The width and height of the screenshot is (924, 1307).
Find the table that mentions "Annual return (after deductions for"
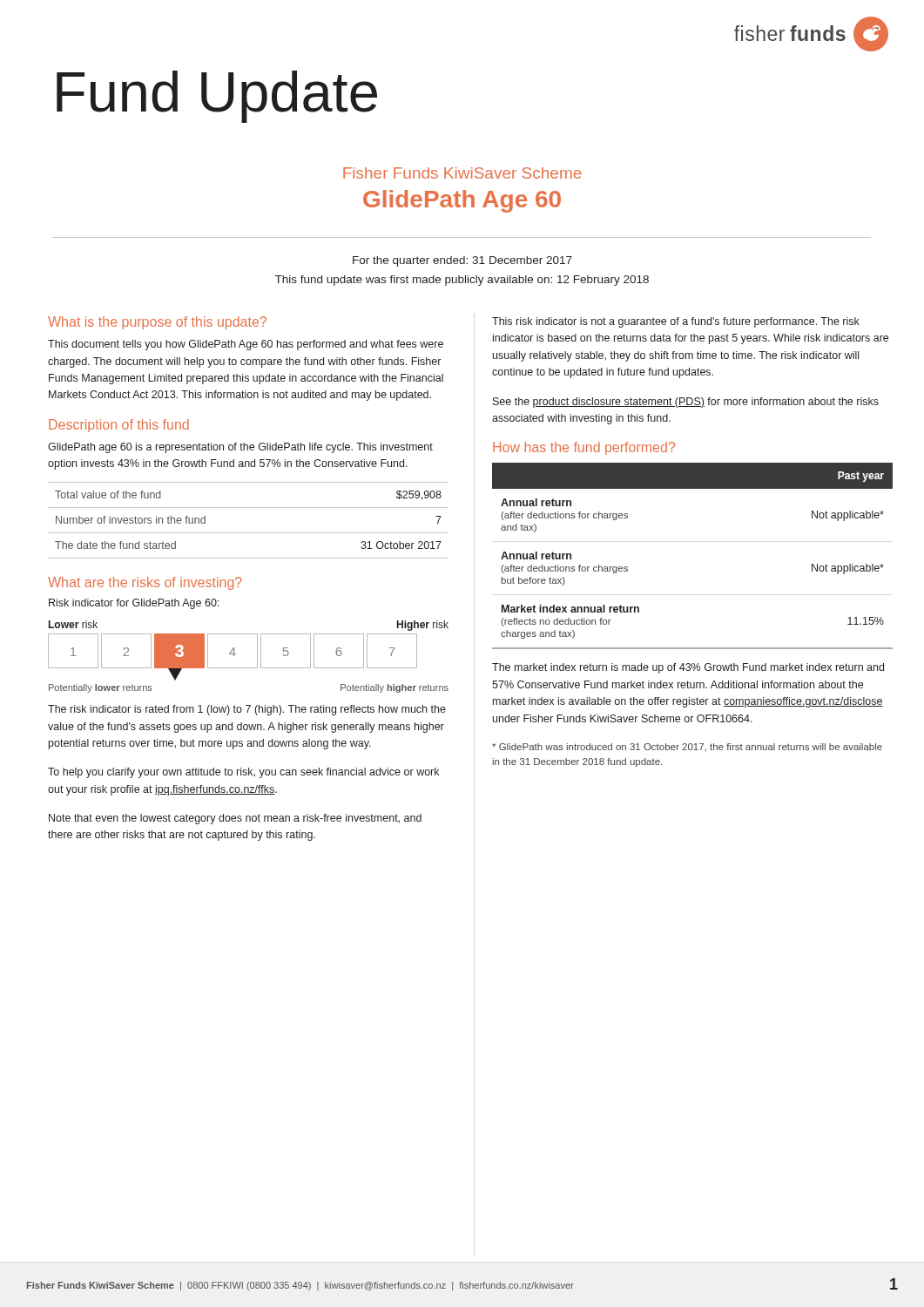click(x=692, y=556)
